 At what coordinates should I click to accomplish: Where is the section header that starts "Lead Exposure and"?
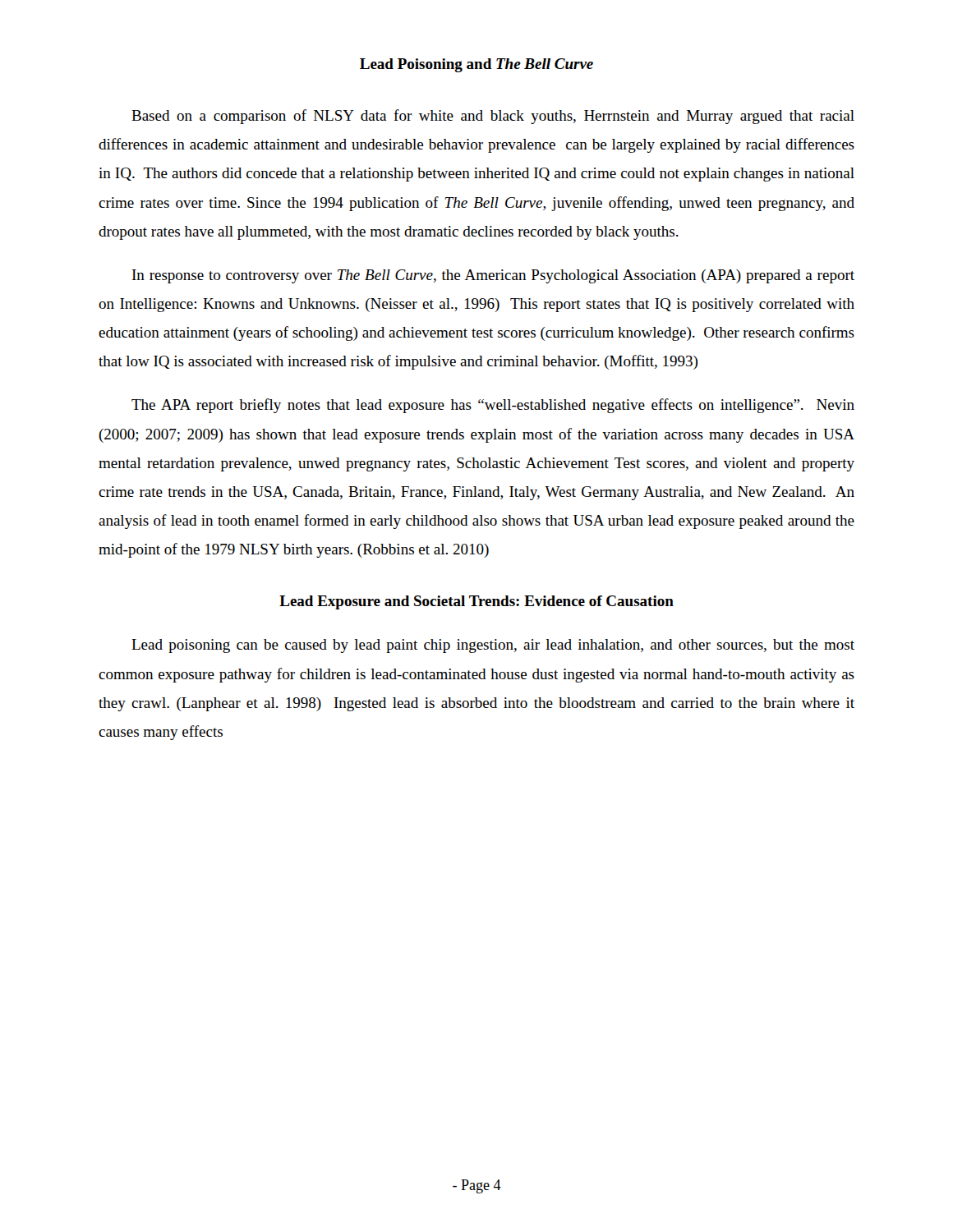click(x=476, y=601)
